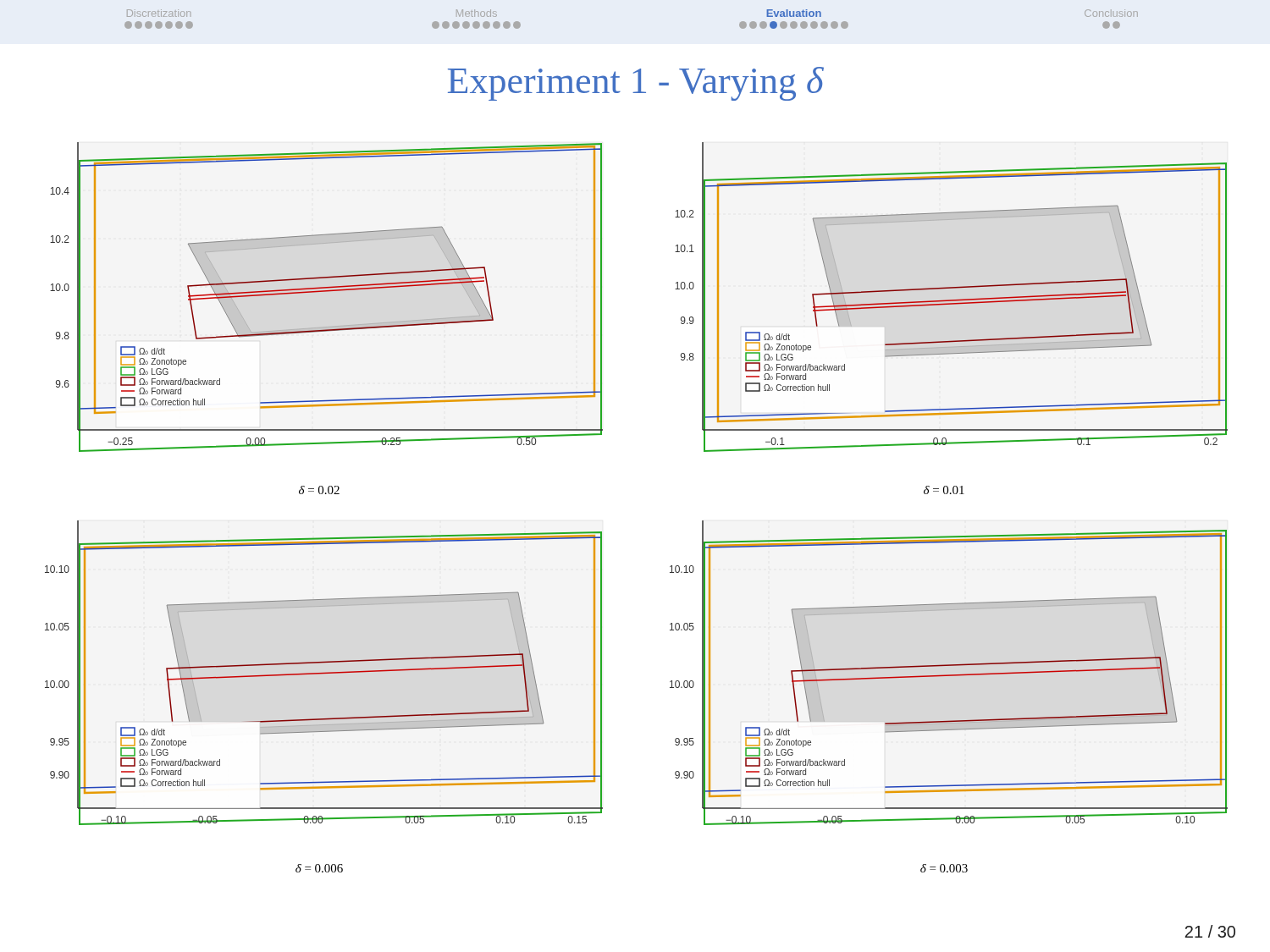Point to "δ = 0.01"
The width and height of the screenshot is (1270, 952).
[x=944, y=490]
